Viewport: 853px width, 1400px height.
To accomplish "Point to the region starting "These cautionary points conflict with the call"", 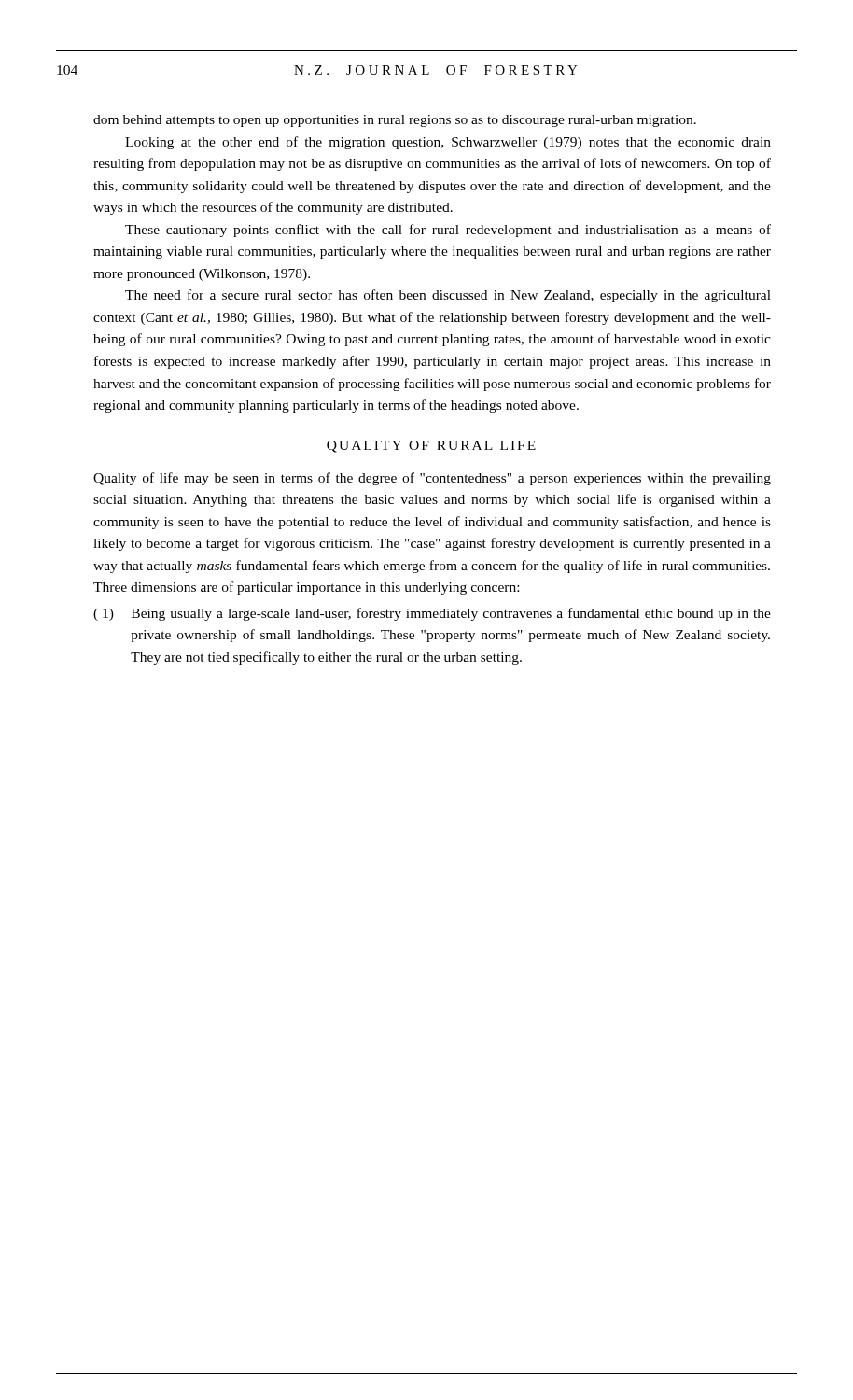I will [x=432, y=251].
